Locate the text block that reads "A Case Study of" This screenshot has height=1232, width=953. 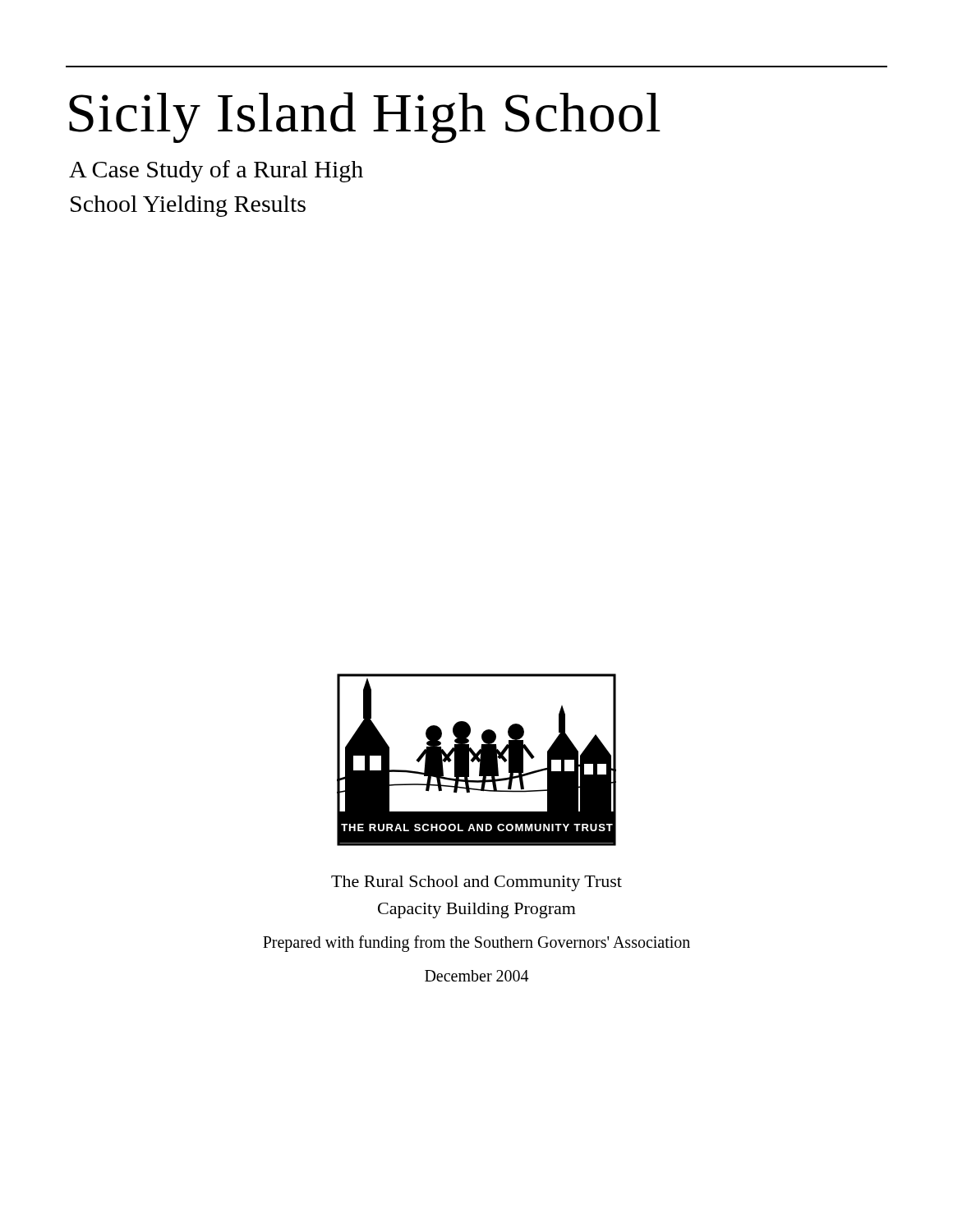216,171
